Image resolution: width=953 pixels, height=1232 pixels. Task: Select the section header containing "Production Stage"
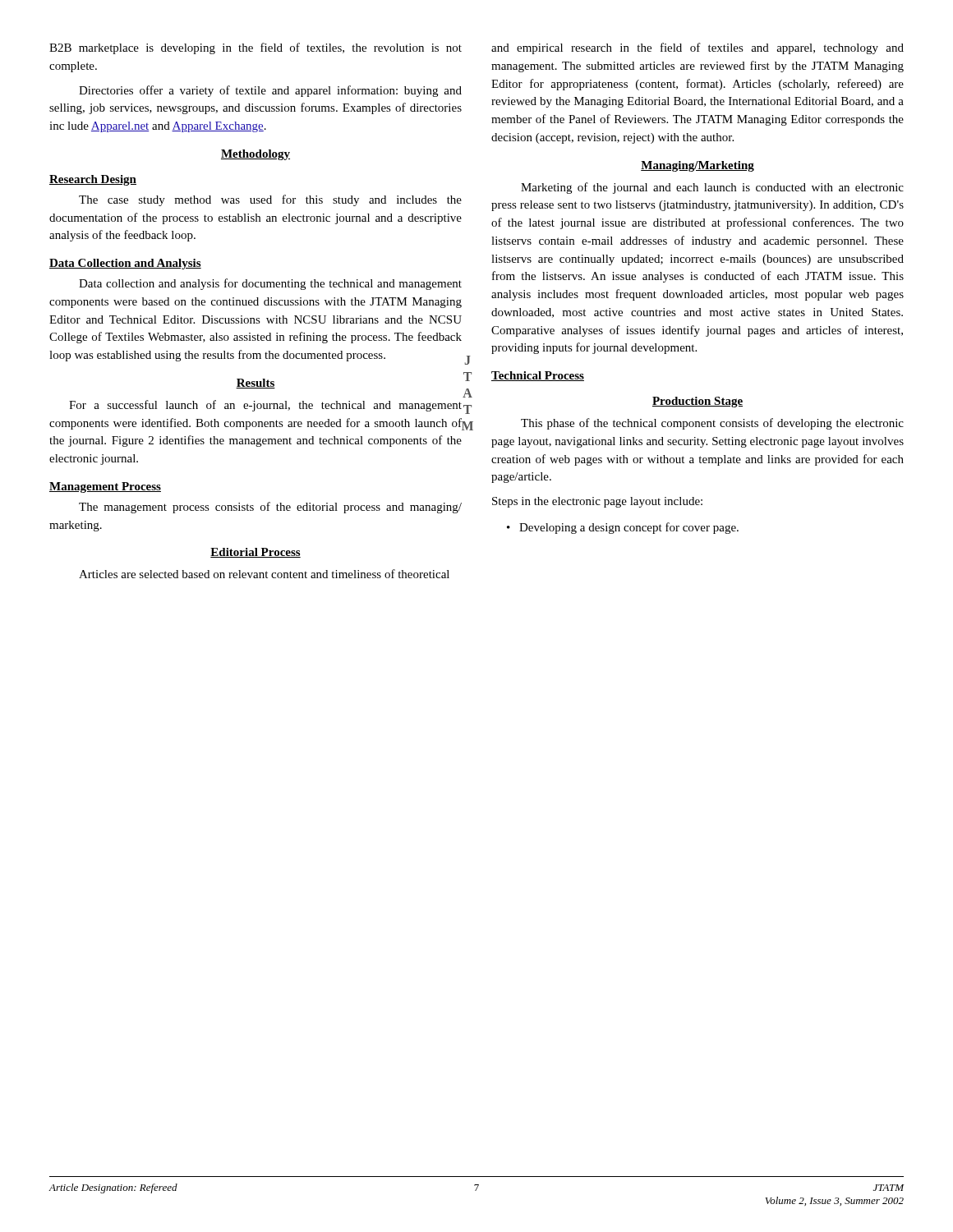(698, 401)
